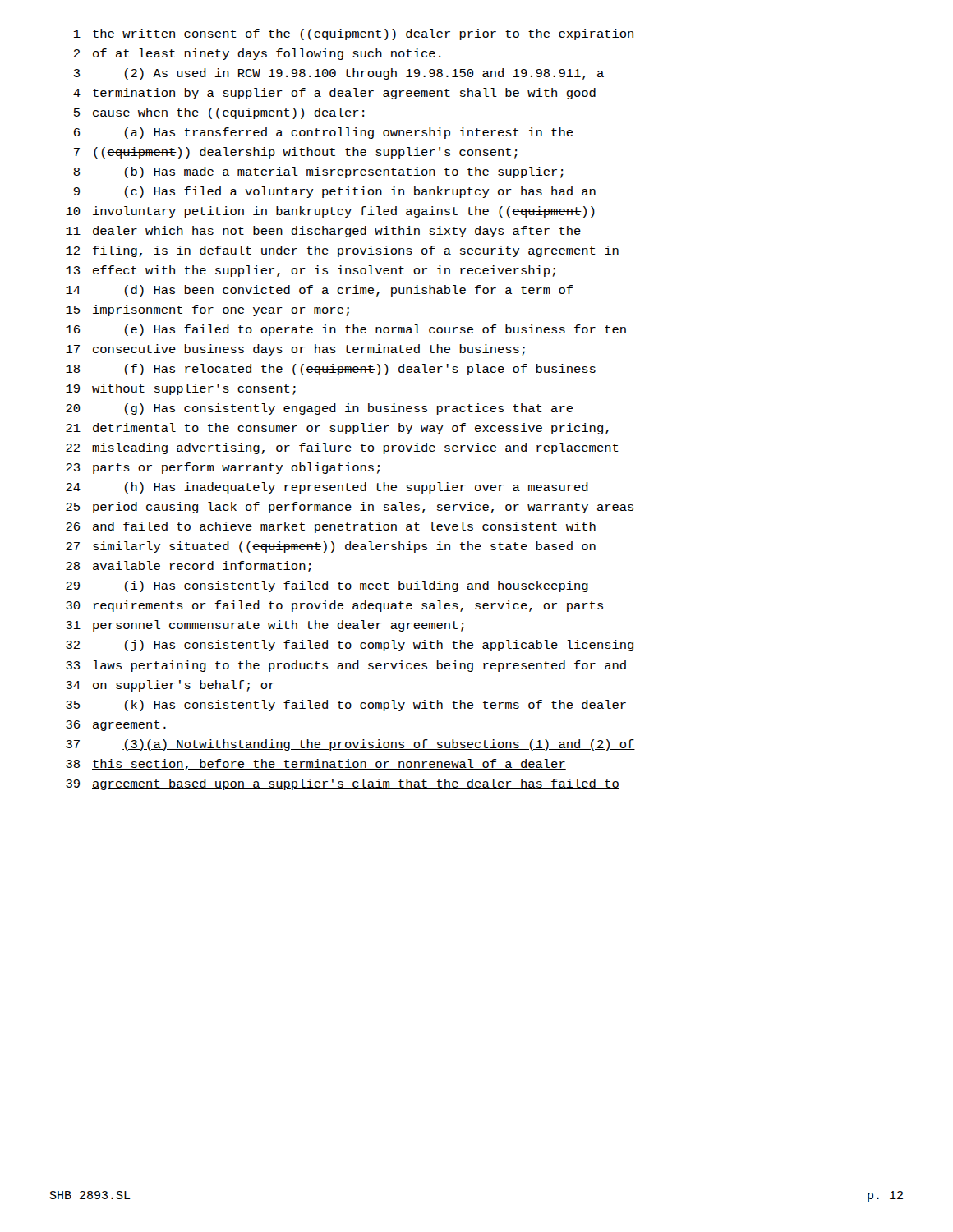Locate the list item containing "8 (b) Has made a material misrepresentation"
The width and height of the screenshot is (953, 1232).
(x=476, y=173)
